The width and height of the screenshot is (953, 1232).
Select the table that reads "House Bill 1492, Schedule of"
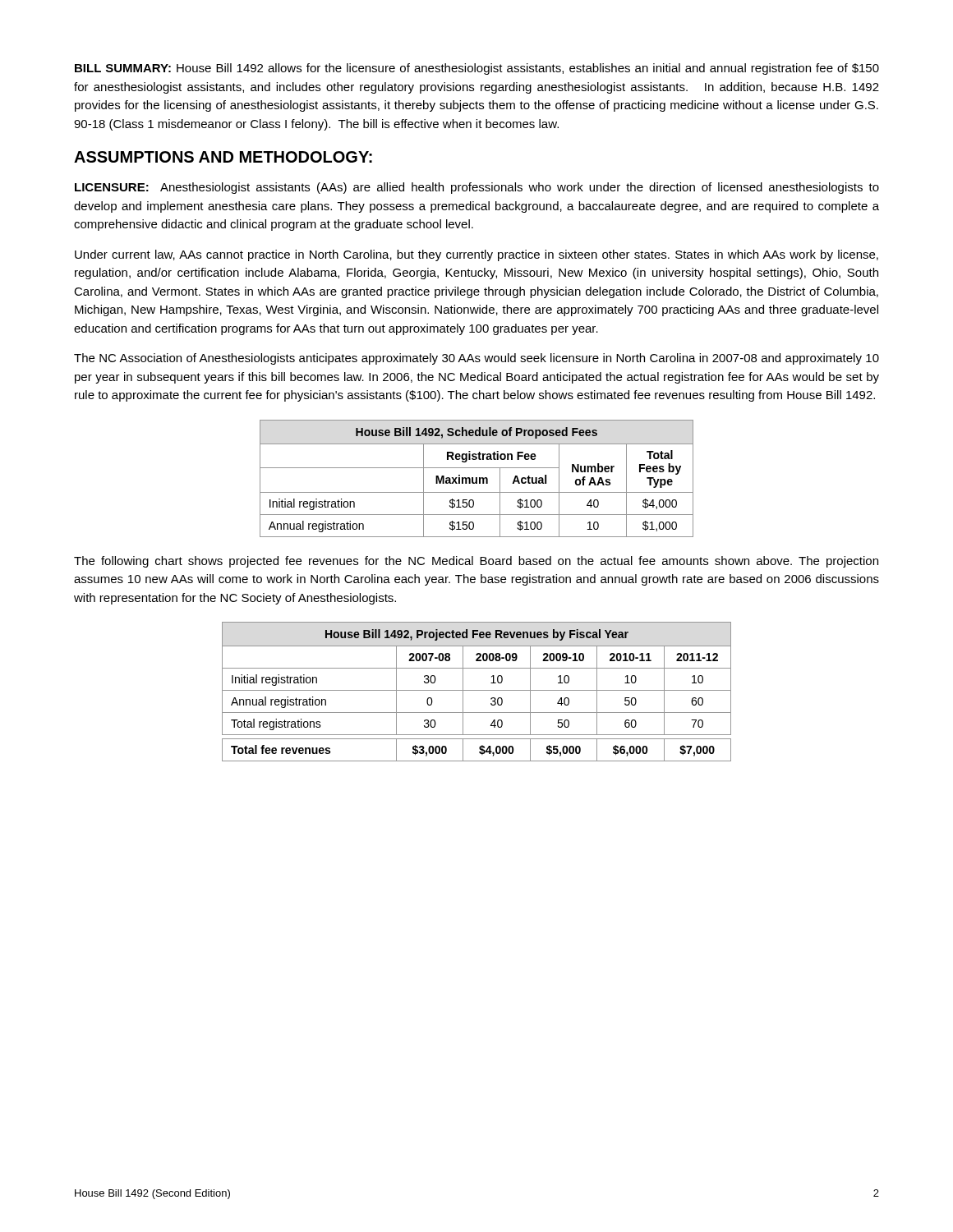(x=476, y=478)
